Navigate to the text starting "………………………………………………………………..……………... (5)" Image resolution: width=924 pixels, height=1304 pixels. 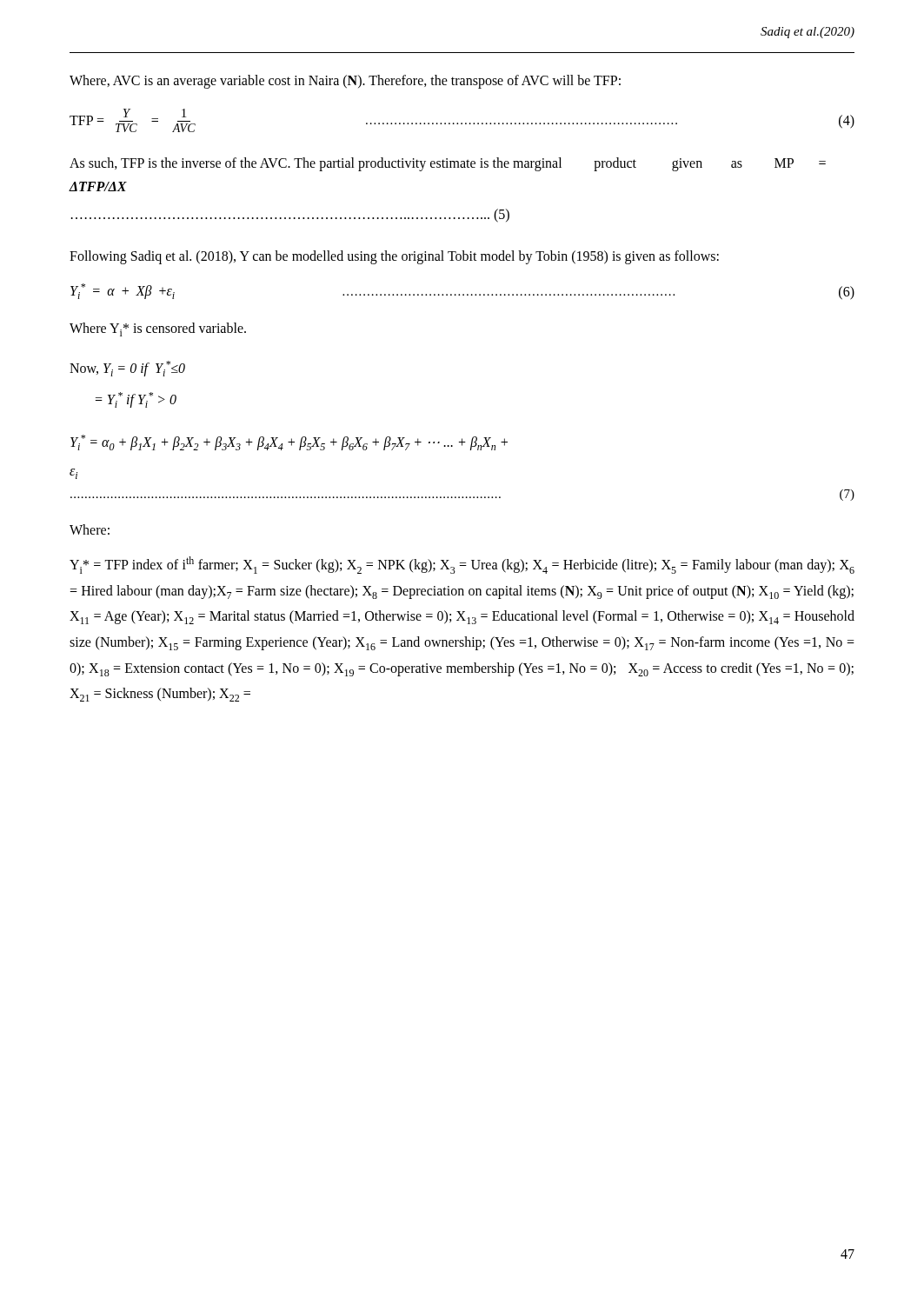pyautogui.click(x=290, y=214)
